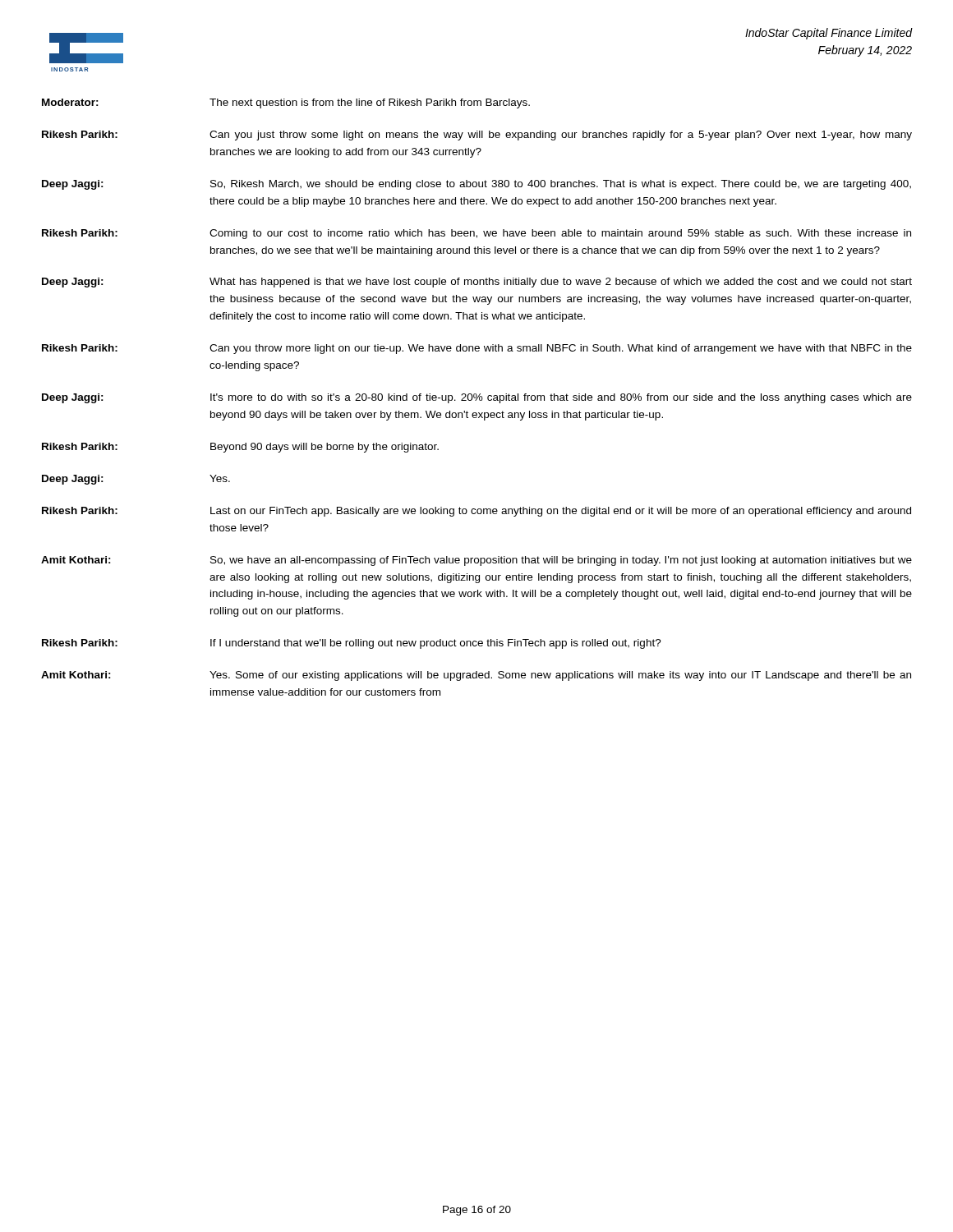Locate the logo
The height and width of the screenshot is (1232, 953).
click(86, 49)
